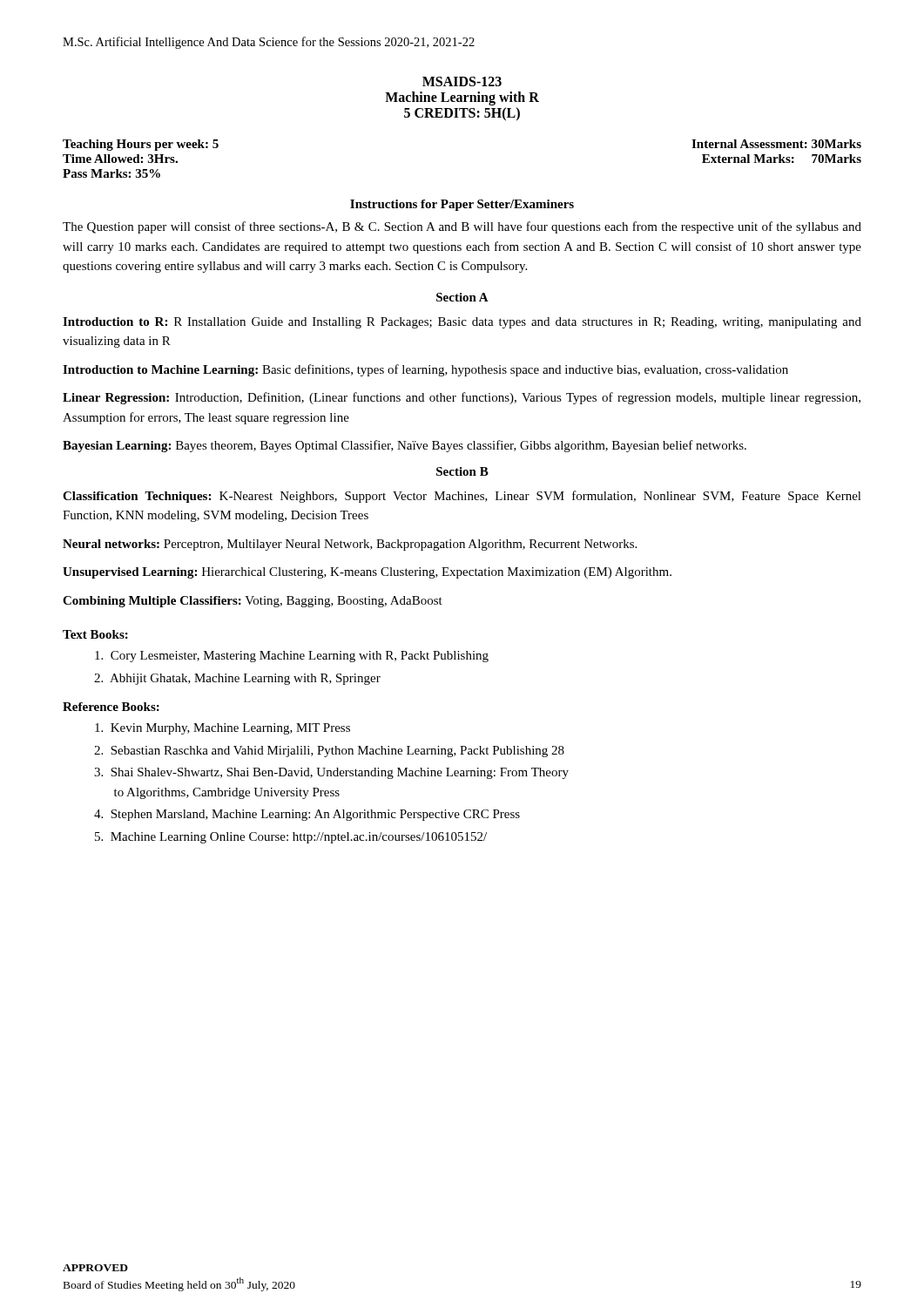Click on the list item with the text "5. Machine Learning Online"

coord(291,836)
